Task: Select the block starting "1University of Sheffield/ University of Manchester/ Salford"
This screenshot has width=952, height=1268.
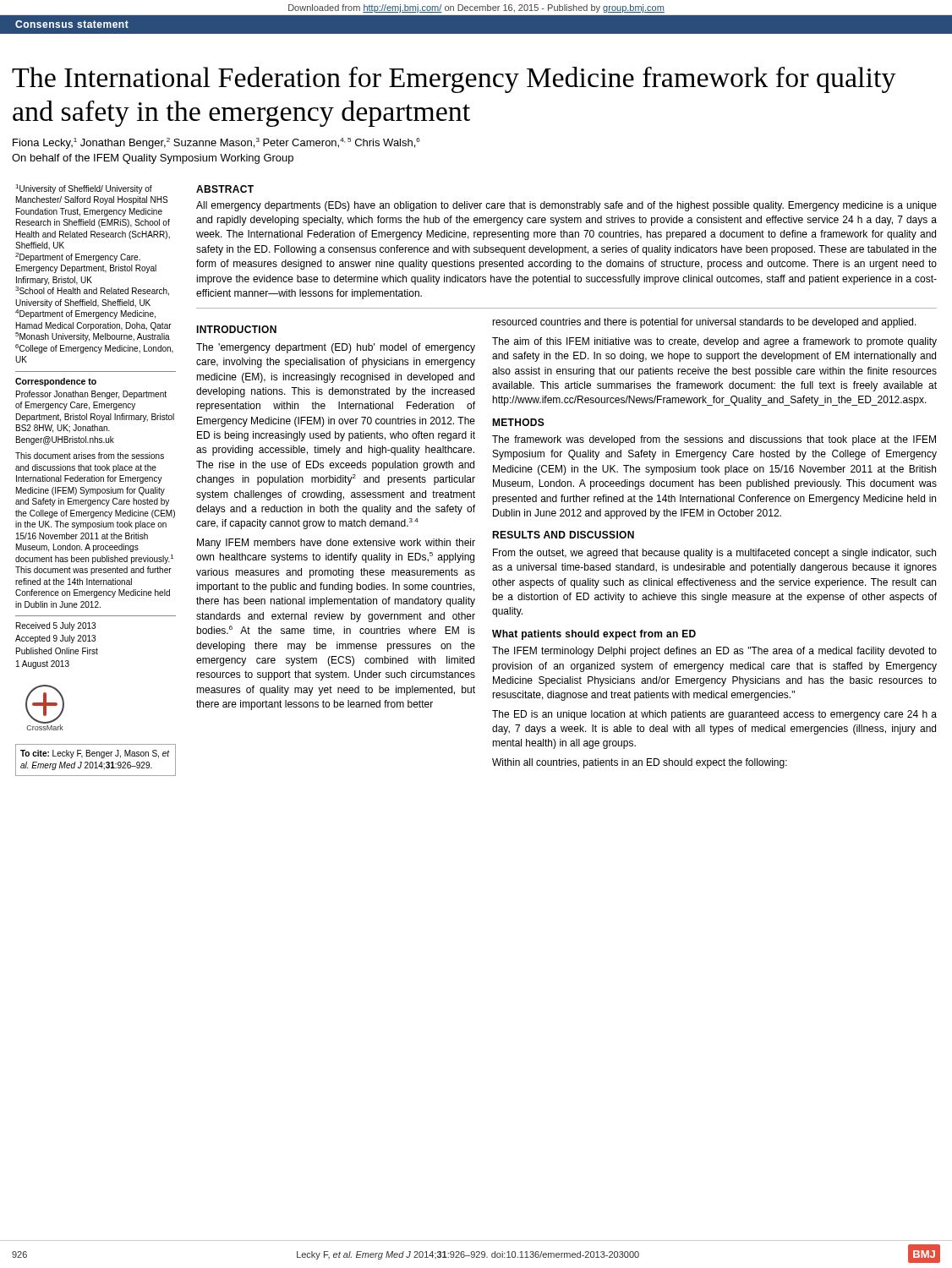Action: click(94, 274)
